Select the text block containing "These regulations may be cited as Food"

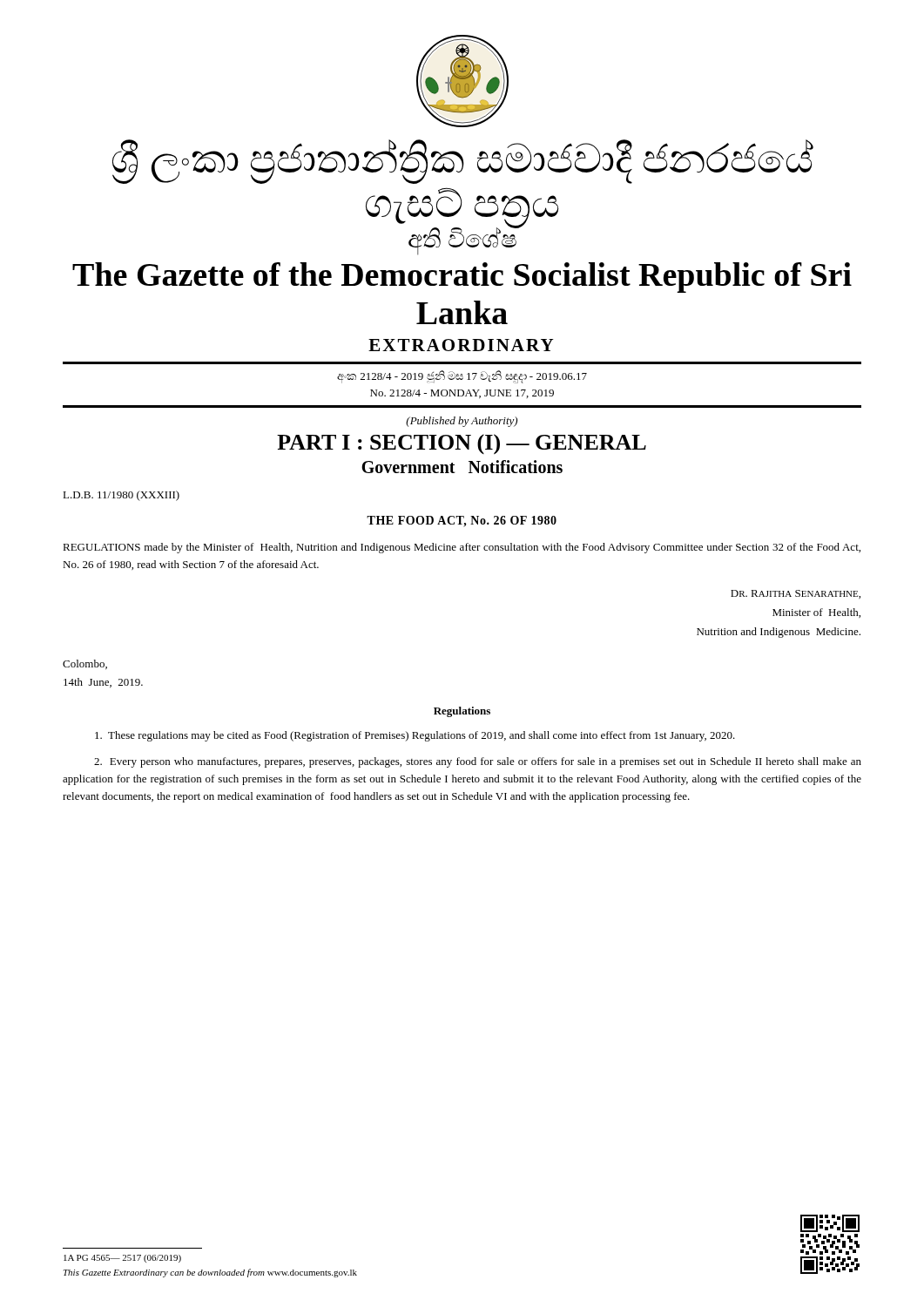click(x=415, y=735)
